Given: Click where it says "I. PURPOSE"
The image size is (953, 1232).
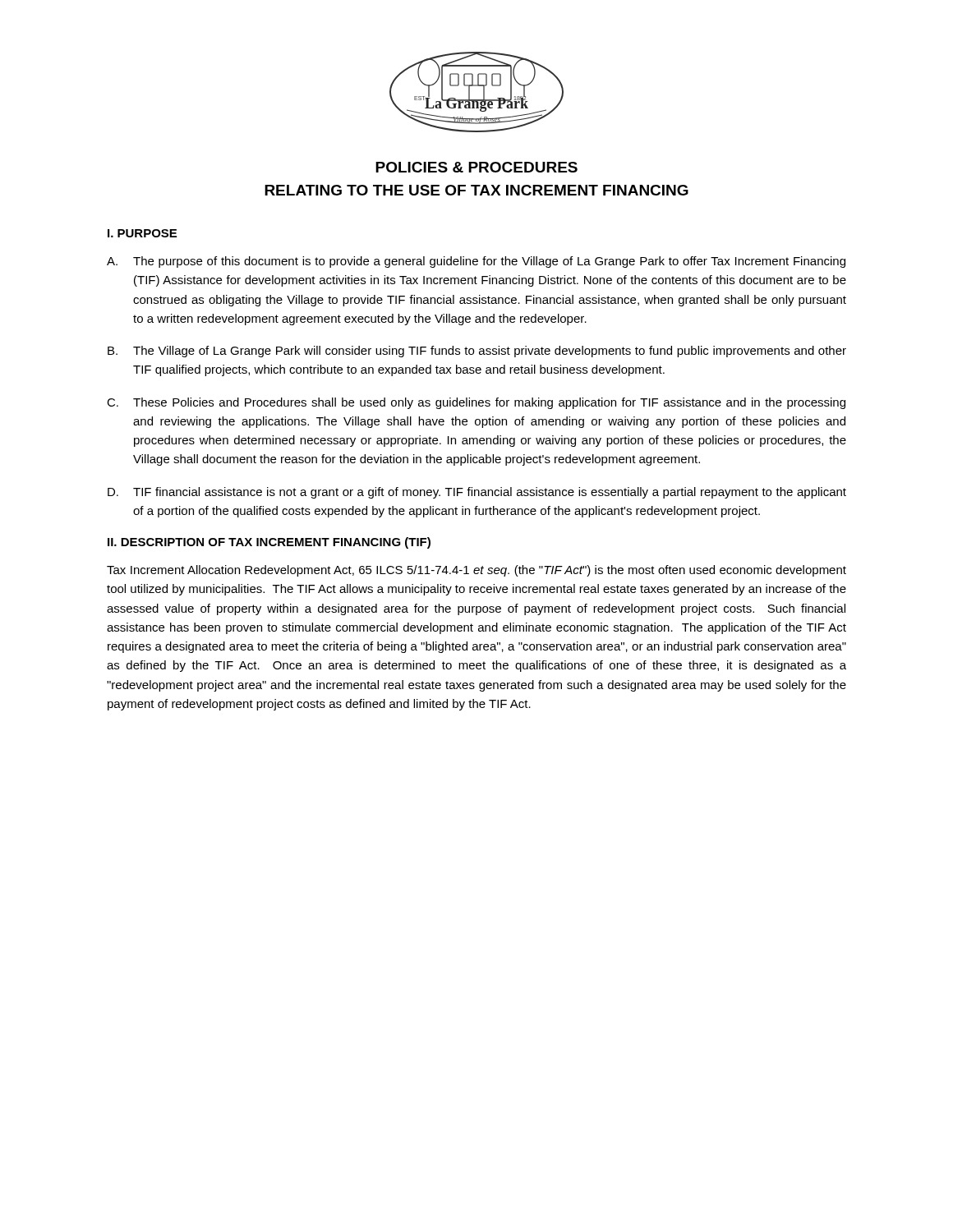Looking at the screenshot, I should click(142, 233).
